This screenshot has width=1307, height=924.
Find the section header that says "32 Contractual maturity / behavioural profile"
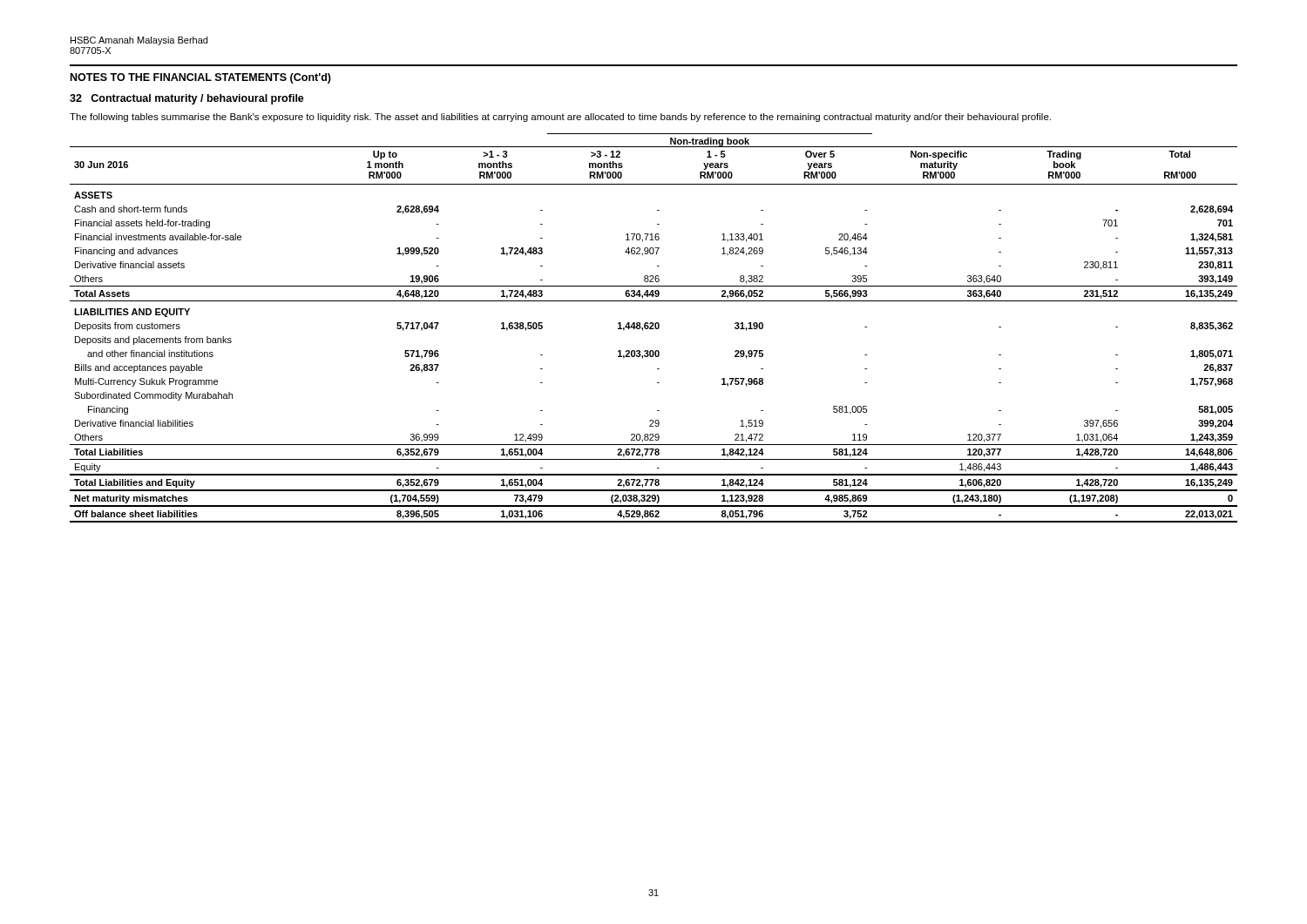point(187,98)
